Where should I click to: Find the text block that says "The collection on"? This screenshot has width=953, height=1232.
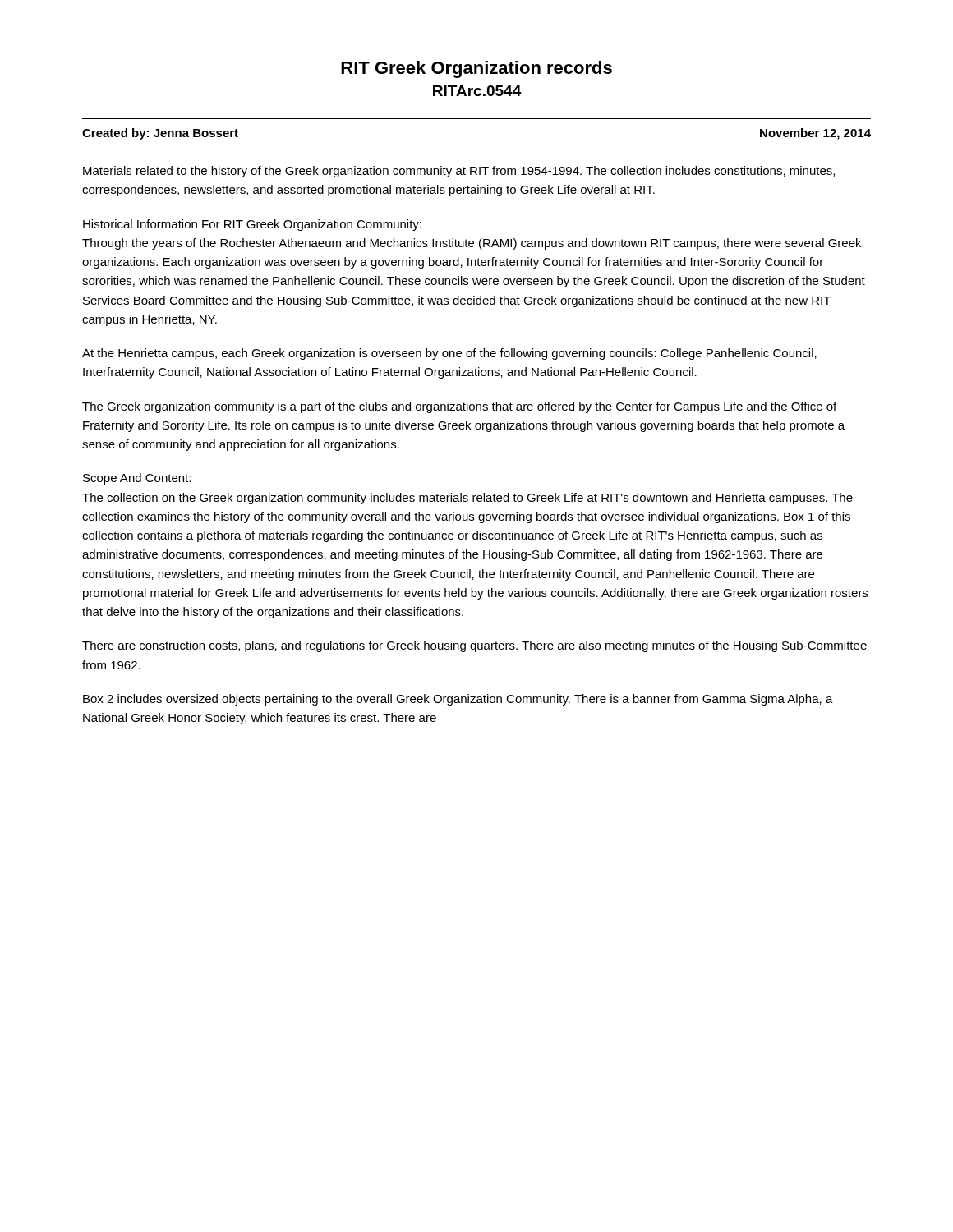click(x=475, y=554)
